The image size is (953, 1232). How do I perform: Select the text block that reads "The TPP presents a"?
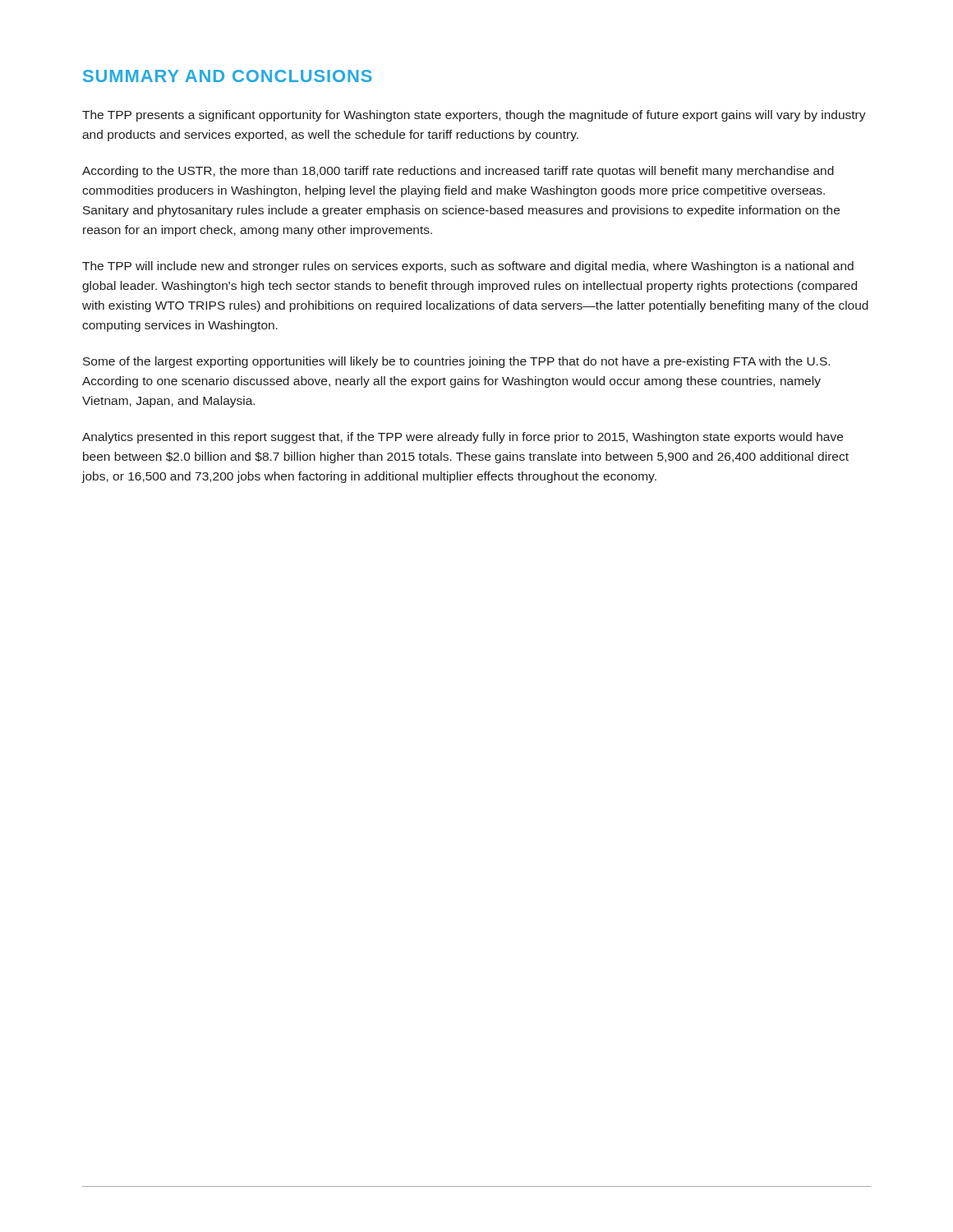pyautogui.click(x=474, y=124)
